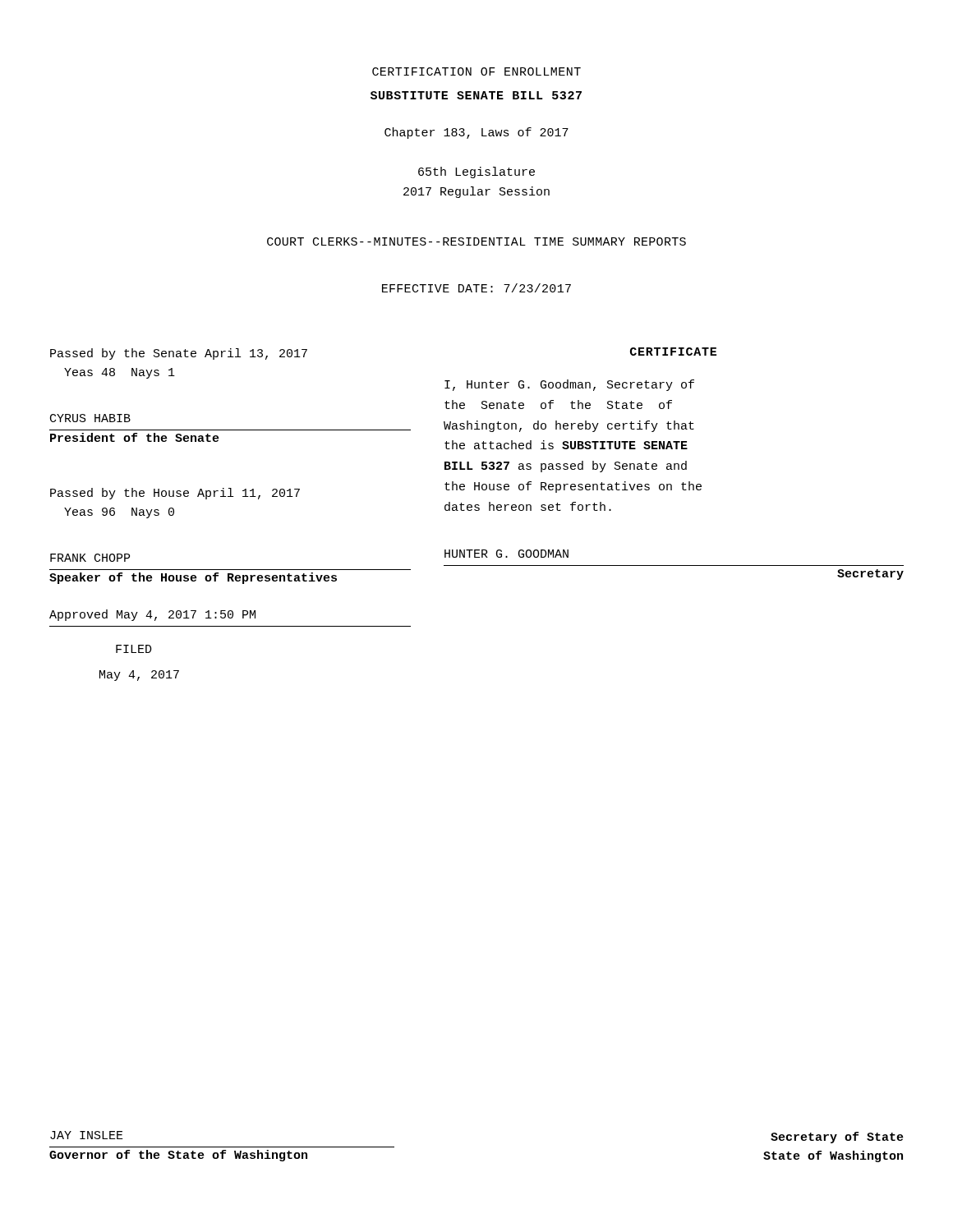Point to "JAY INSLEE"

click(x=86, y=1136)
